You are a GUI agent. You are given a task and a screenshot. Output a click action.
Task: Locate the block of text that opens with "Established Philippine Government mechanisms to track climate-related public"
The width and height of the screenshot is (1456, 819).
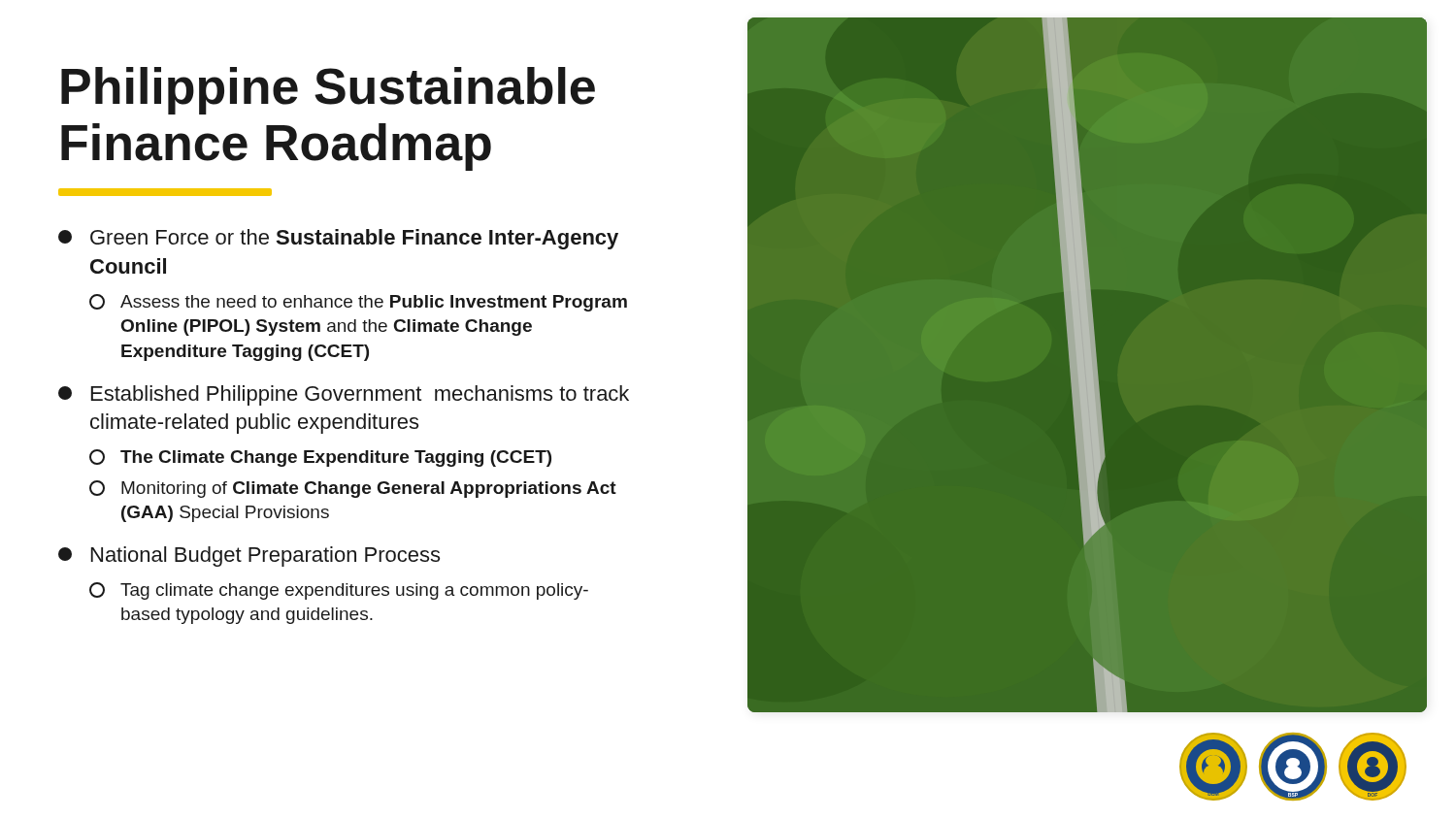point(345,455)
